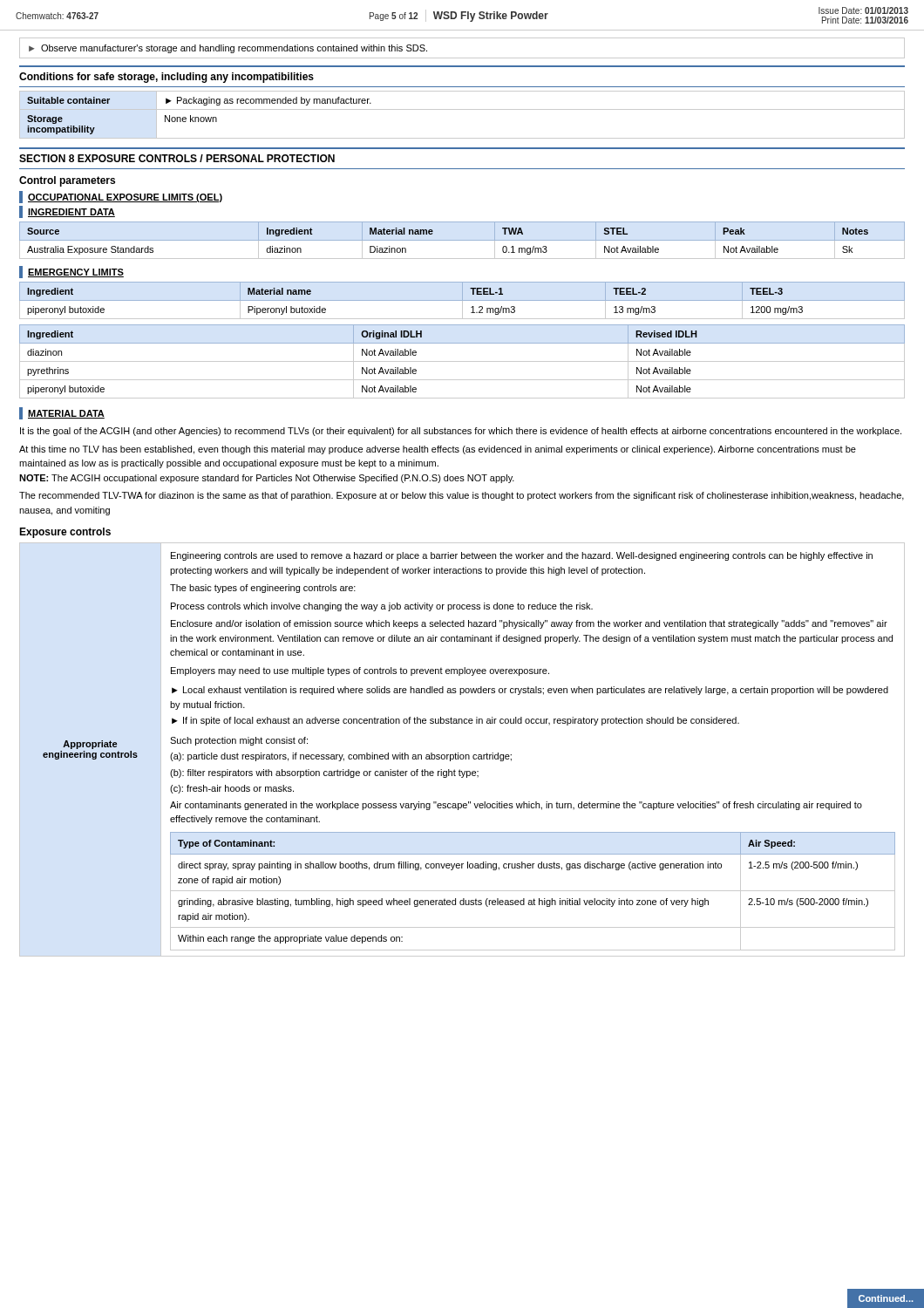924x1308 pixels.
Task: Locate the section header that reads "MATERIAL DATA"
Action: coord(62,413)
